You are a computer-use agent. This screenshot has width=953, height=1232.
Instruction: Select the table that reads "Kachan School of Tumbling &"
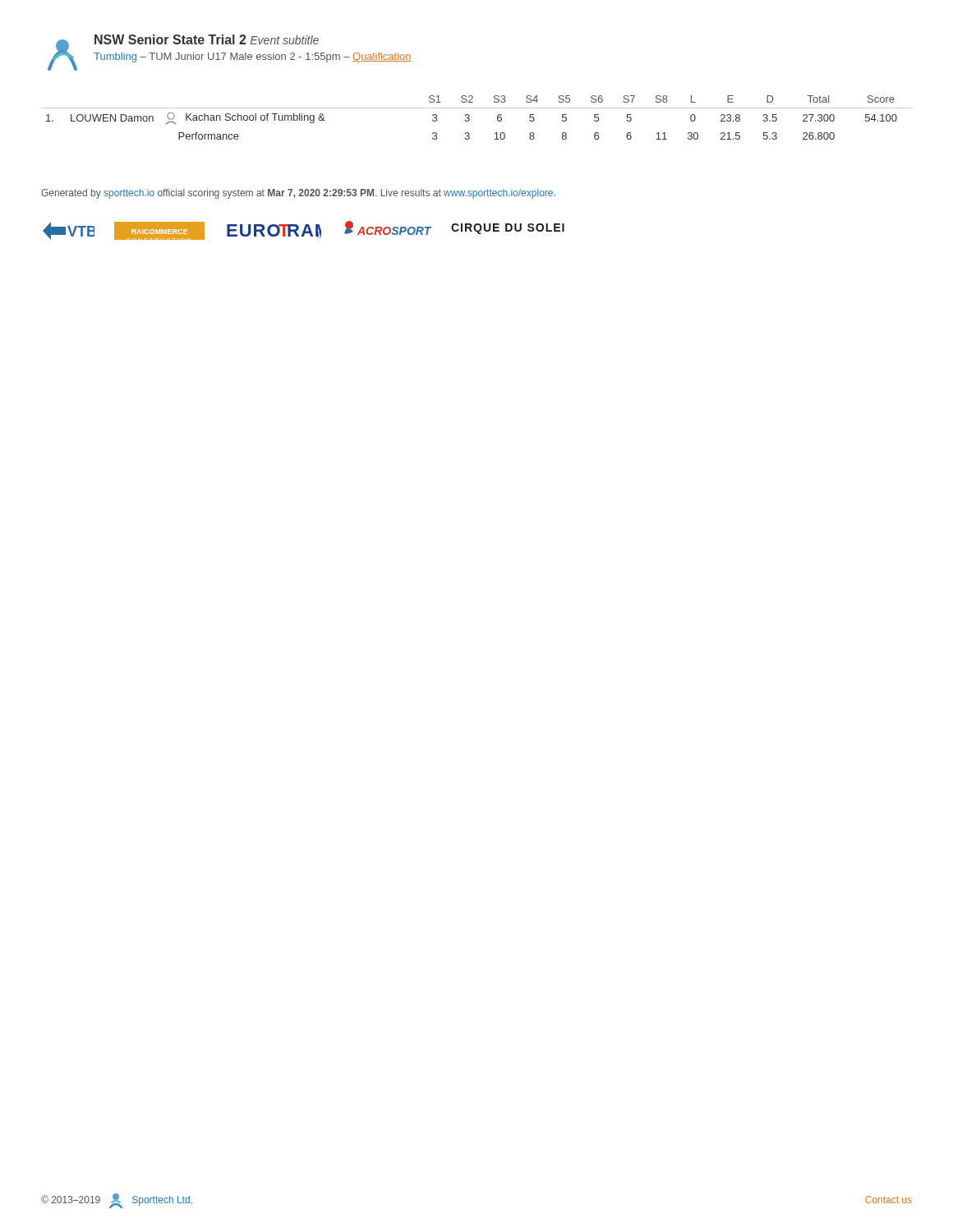click(476, 117)
